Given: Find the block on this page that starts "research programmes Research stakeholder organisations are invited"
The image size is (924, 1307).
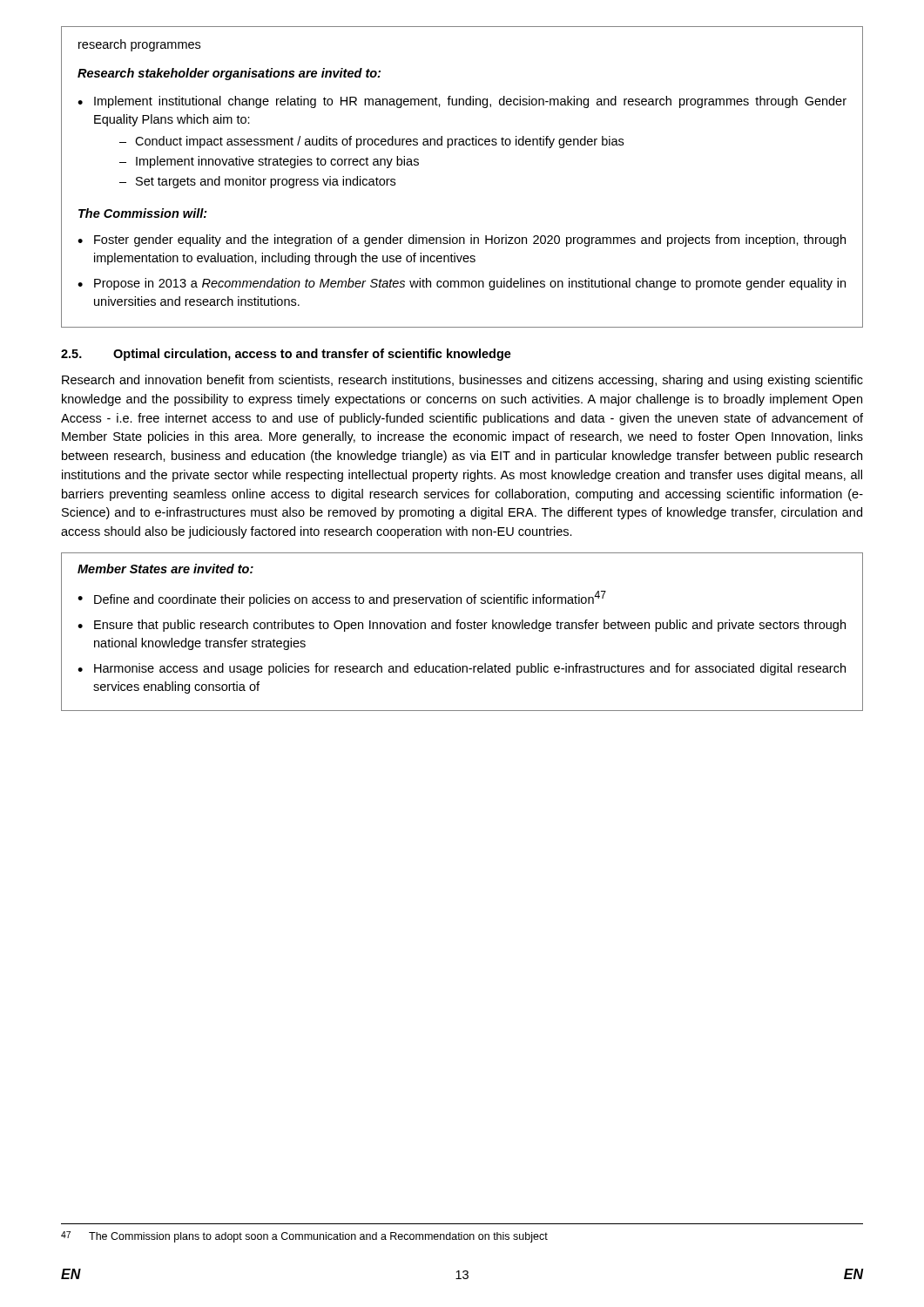Looking at the screenshot, I should (139, 45).
